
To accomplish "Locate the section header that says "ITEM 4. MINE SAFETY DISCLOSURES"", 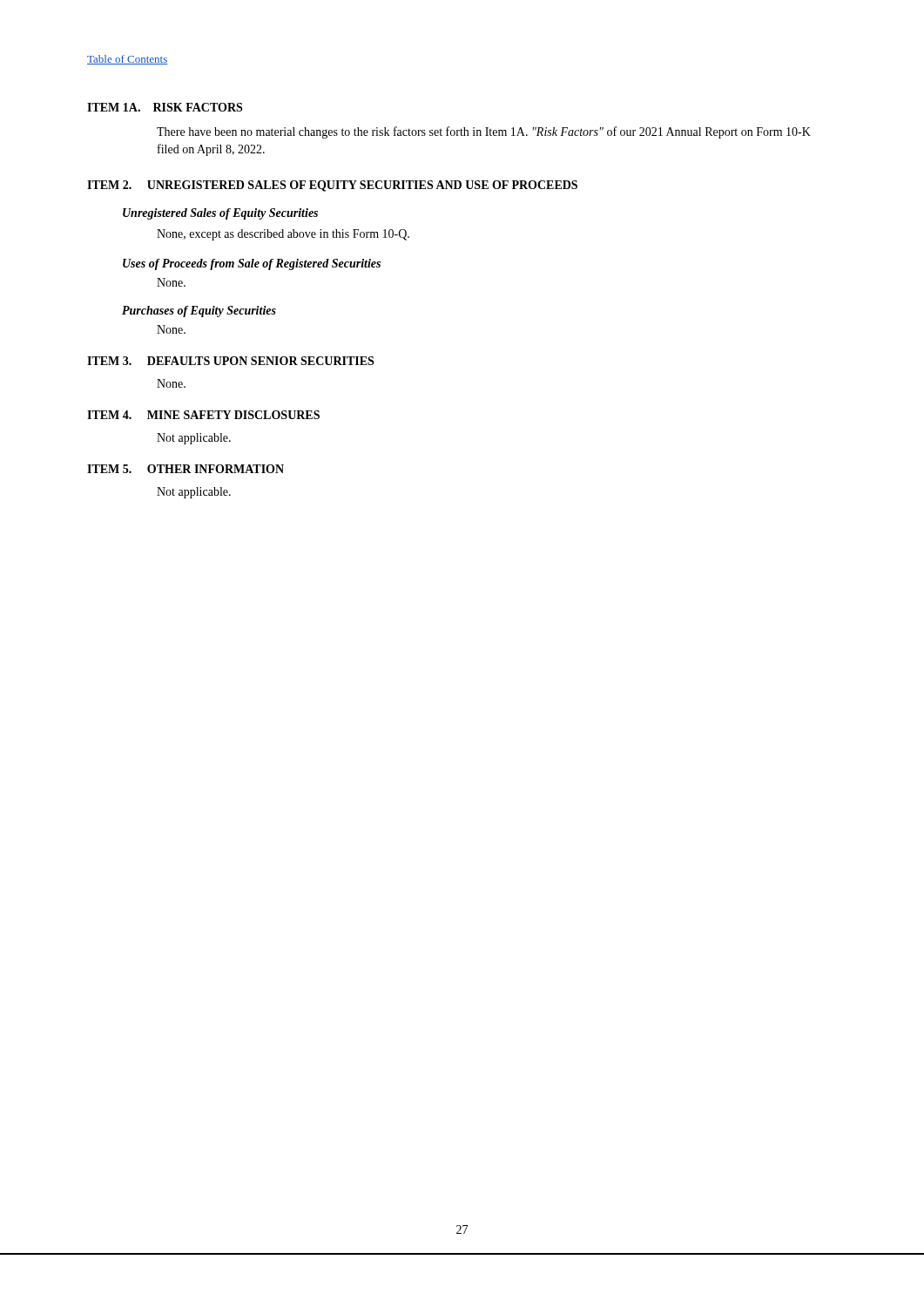I will pos(204,415).
